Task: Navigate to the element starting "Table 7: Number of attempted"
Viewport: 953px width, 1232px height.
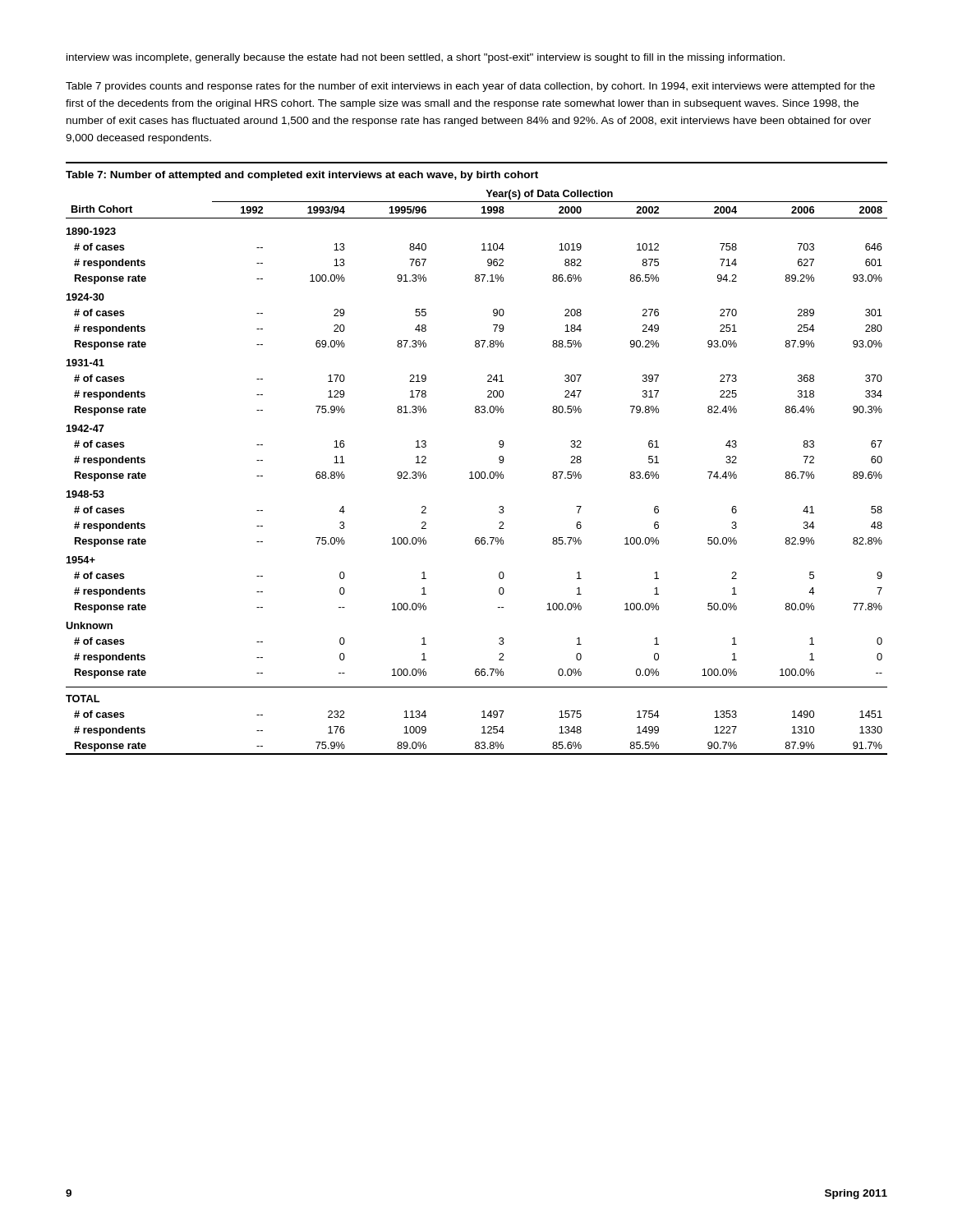Action: [x=302, y=174]
